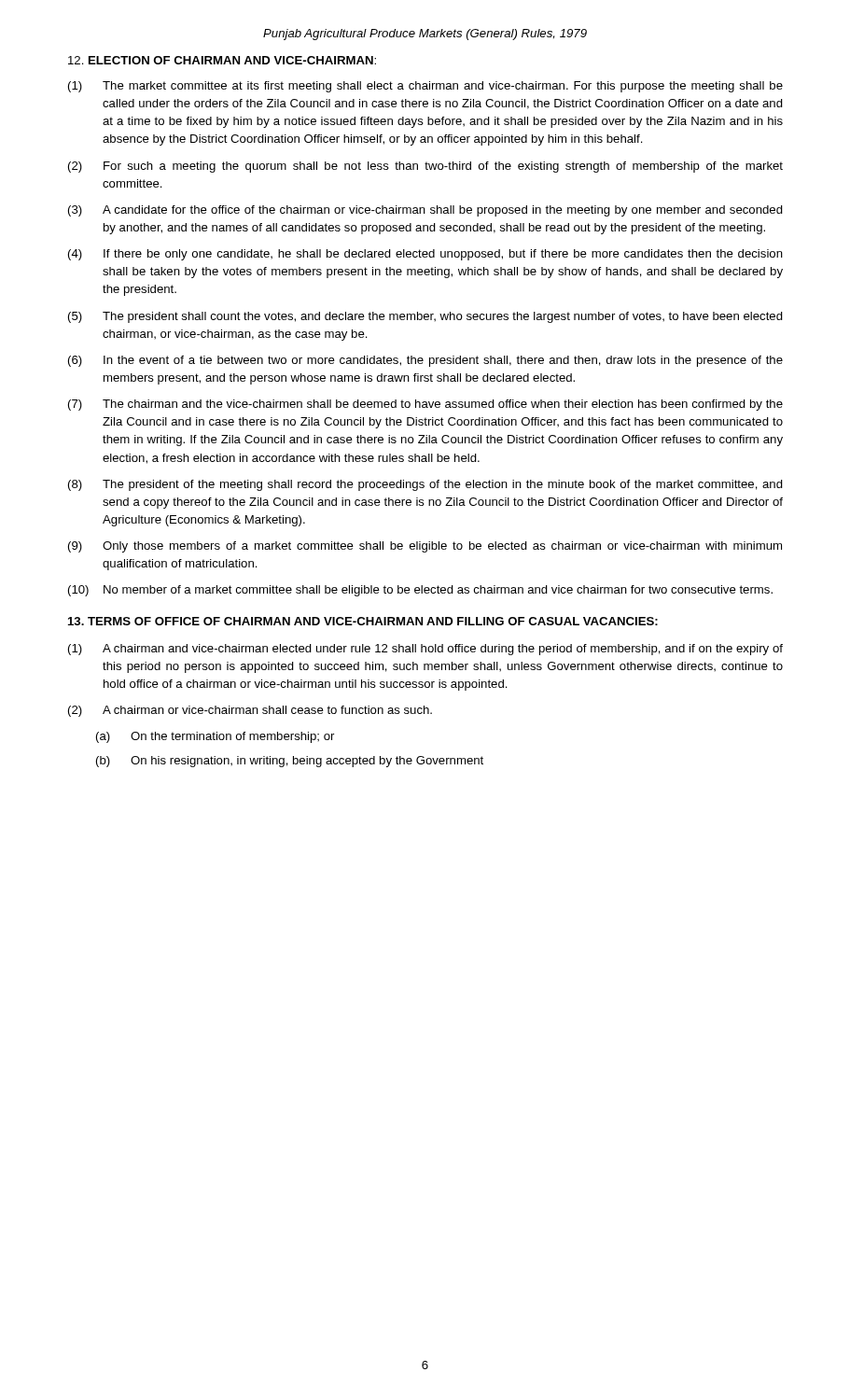The image size is (850, 1400).
Task: Navigate to the element starting "(7) The chairman"
Action: (425, 431)
